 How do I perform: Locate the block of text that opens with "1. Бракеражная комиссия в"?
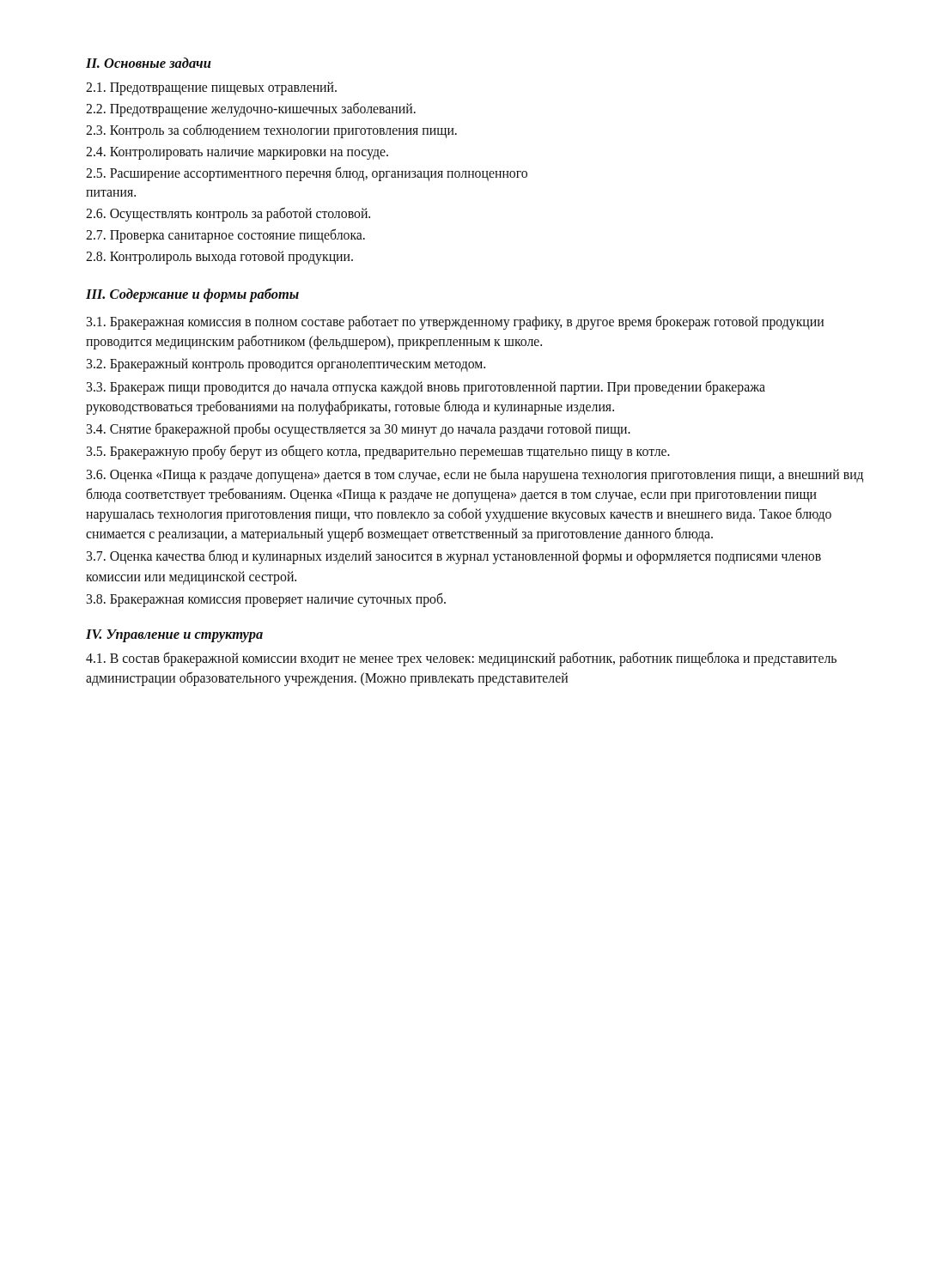click(455, 332)
